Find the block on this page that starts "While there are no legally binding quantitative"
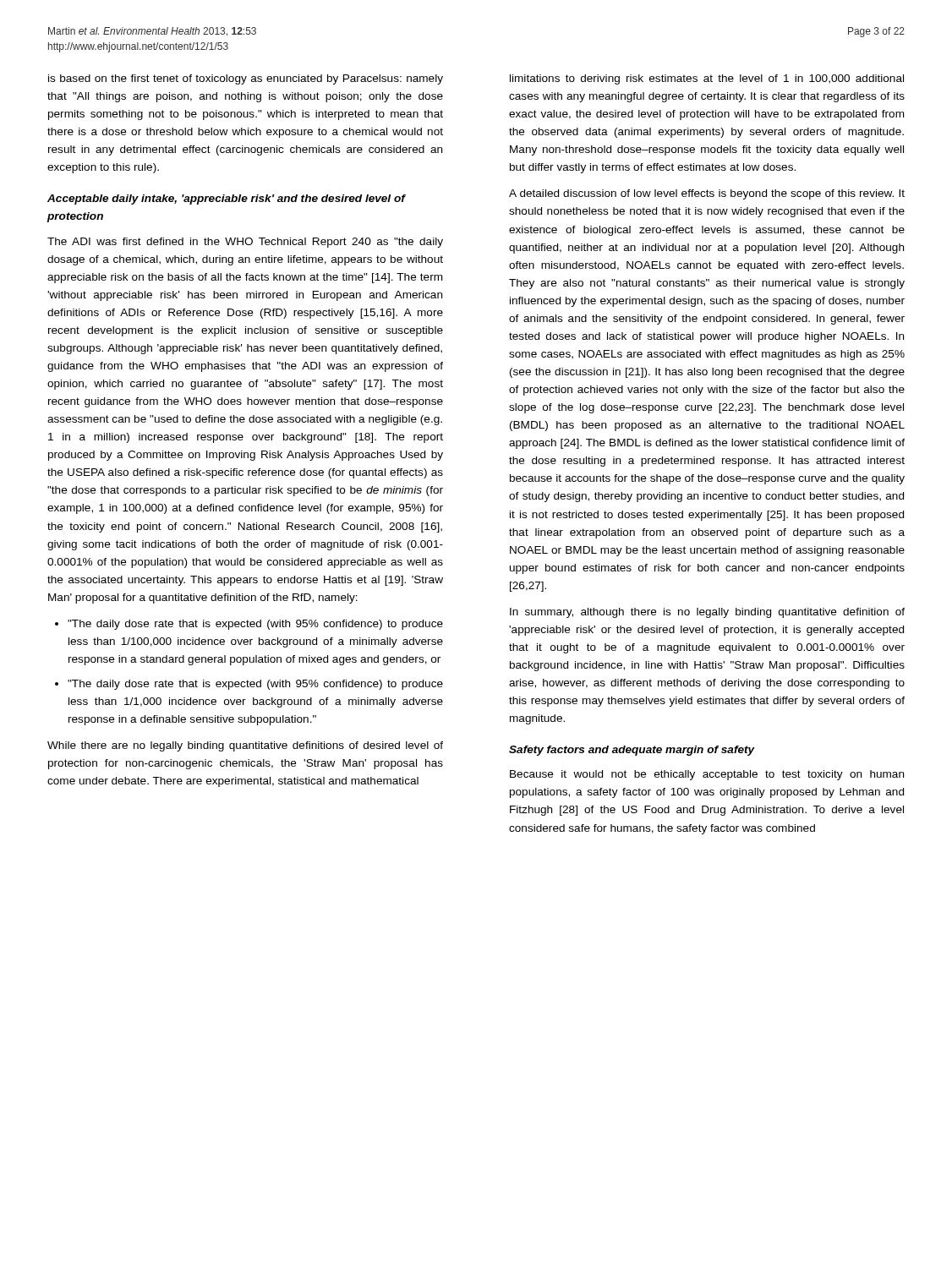Screen dimensions: 1268x952 tap(245, 763)
